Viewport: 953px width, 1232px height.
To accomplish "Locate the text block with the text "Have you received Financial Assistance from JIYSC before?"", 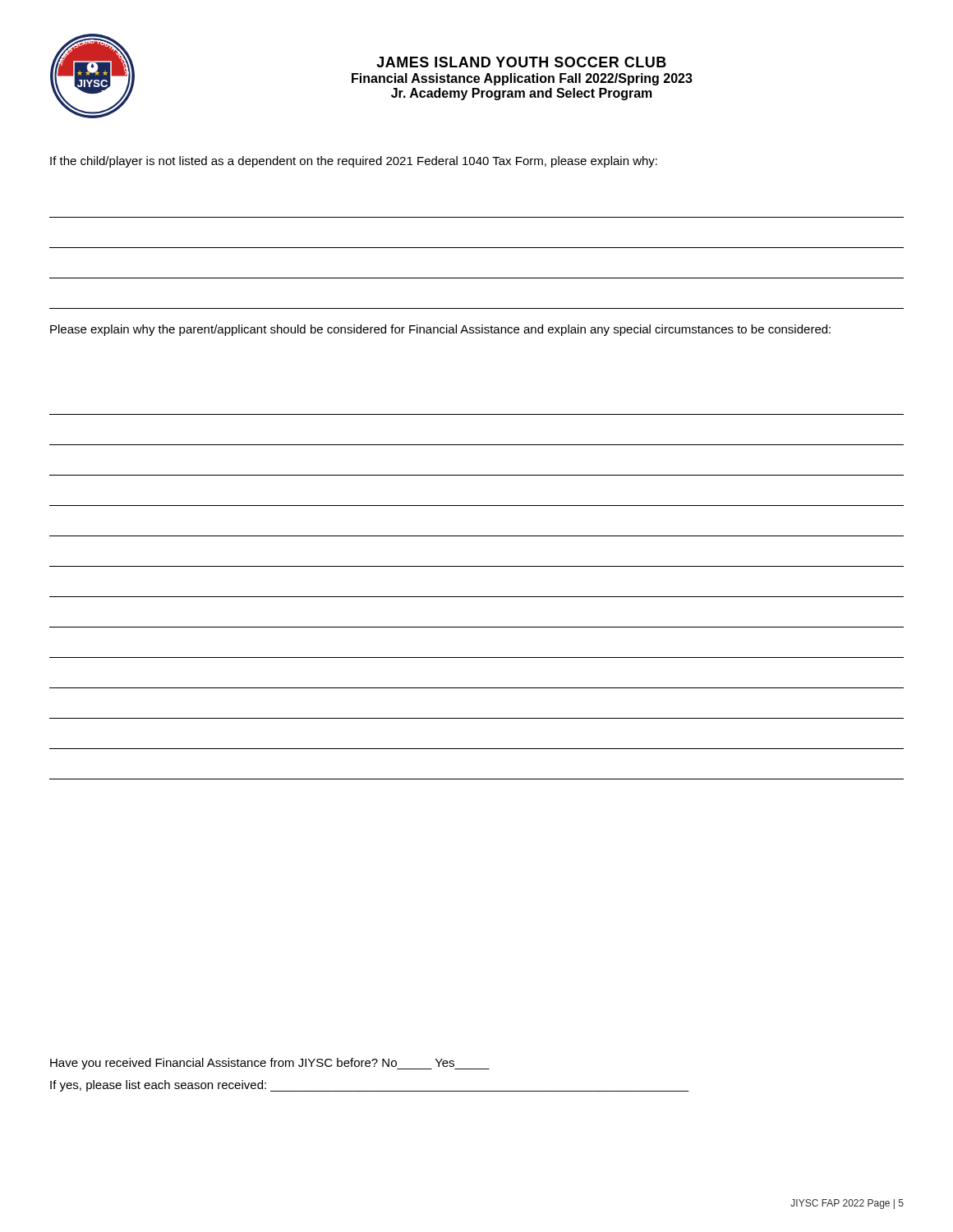I will click(269, 1062).
